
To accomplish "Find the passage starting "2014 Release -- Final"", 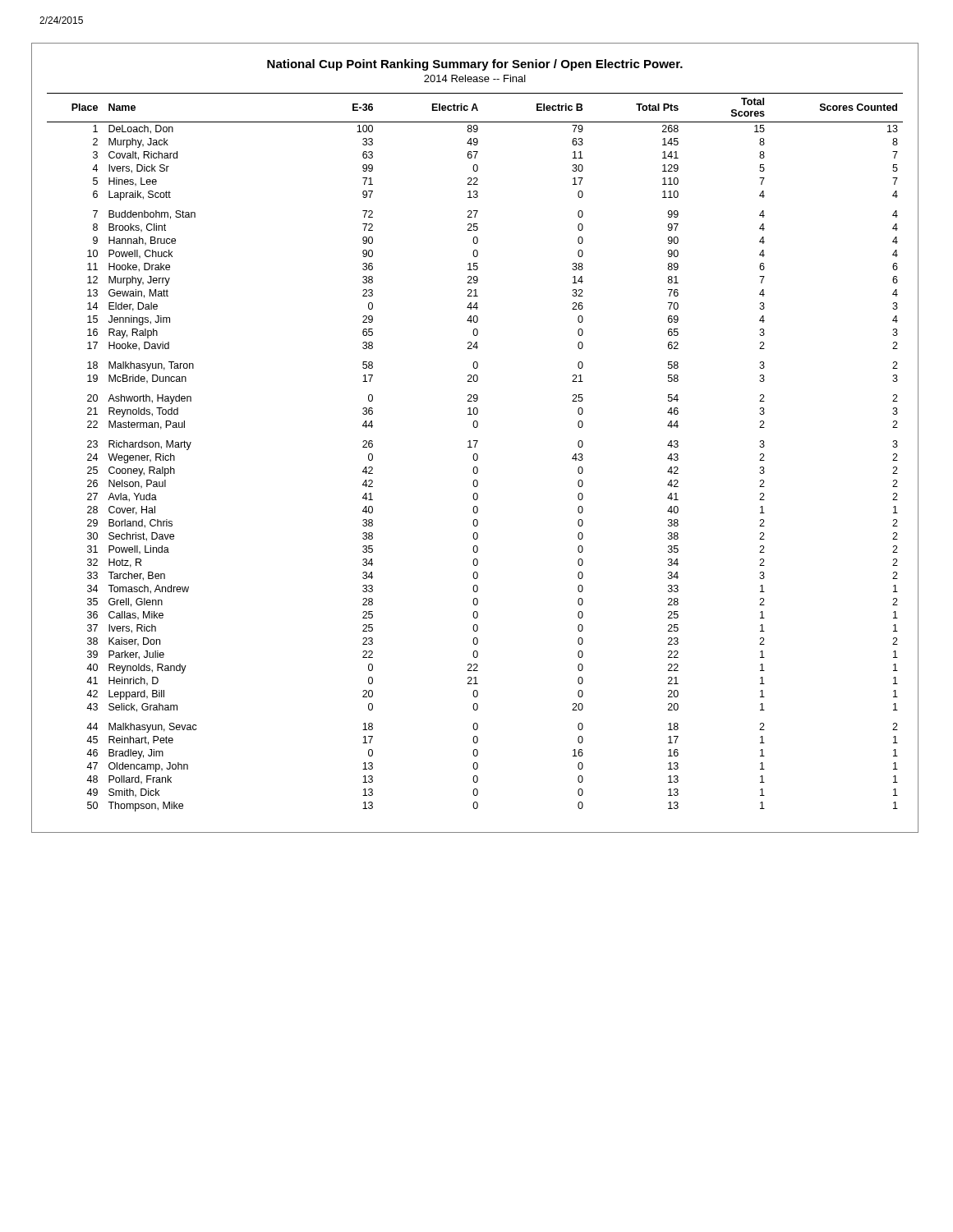I will pos(475,78).
